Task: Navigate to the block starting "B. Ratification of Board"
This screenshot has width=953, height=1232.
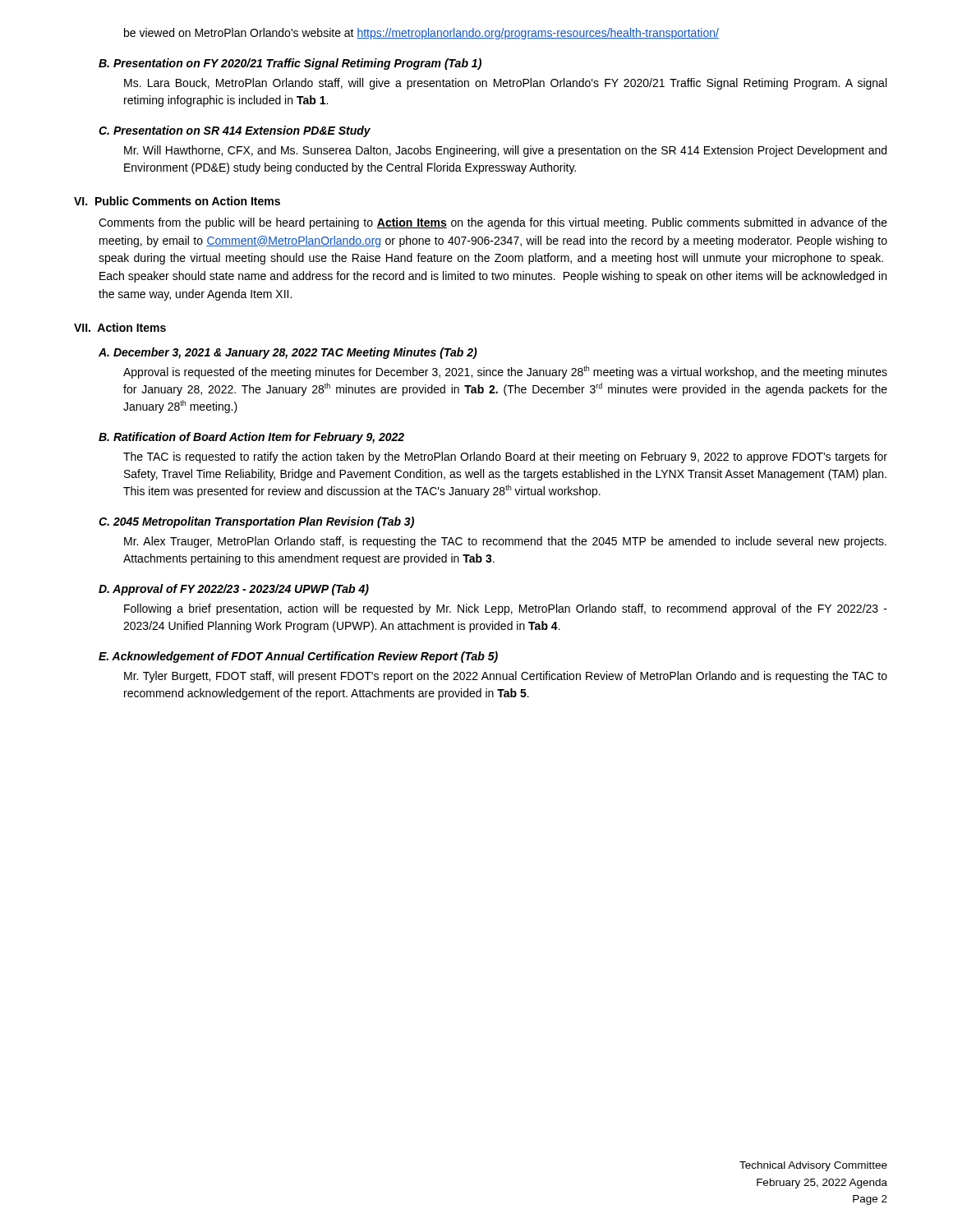Action: coord(493,466)
